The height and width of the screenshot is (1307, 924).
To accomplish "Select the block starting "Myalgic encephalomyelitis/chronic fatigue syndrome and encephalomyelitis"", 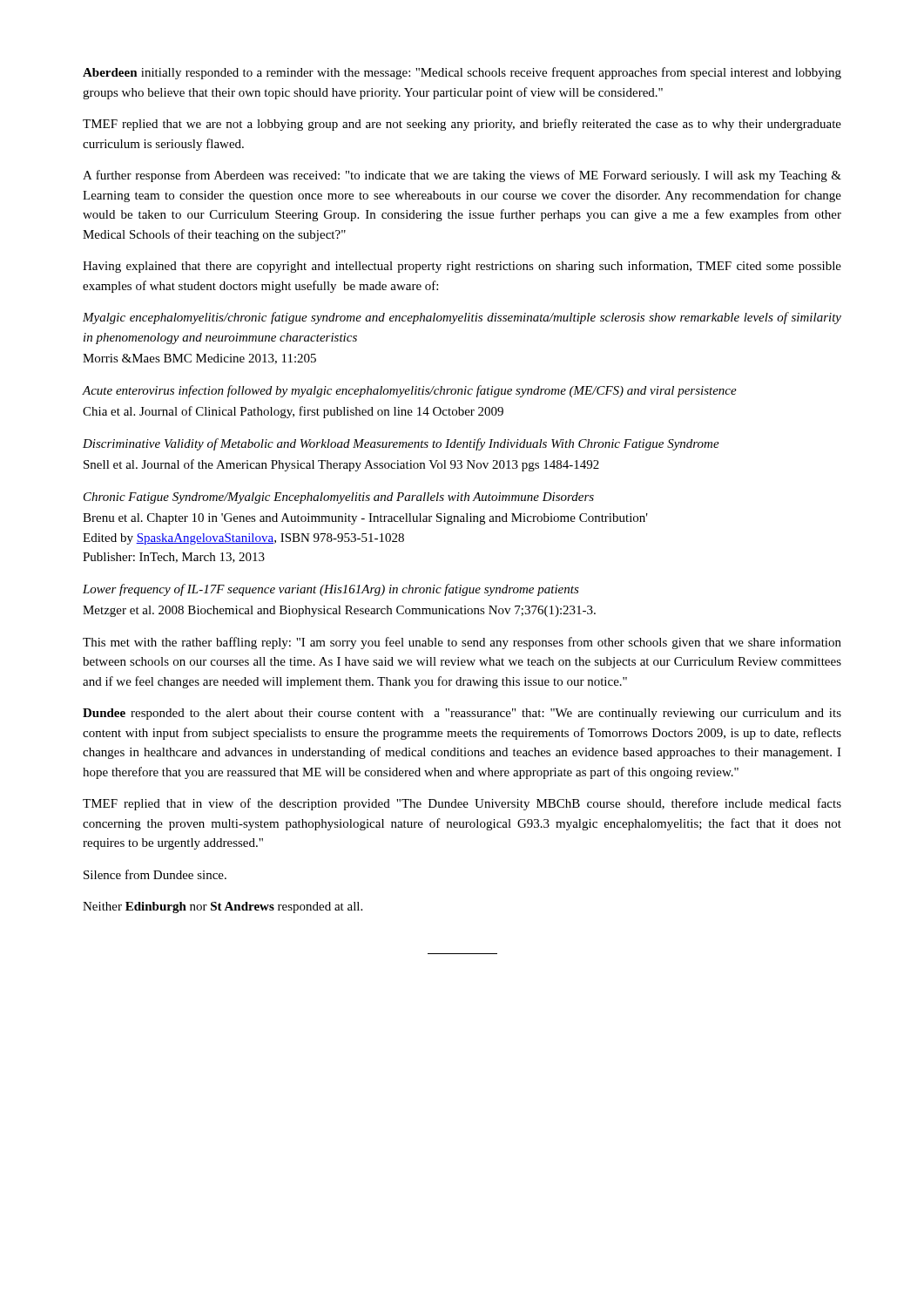I will 462,318.
